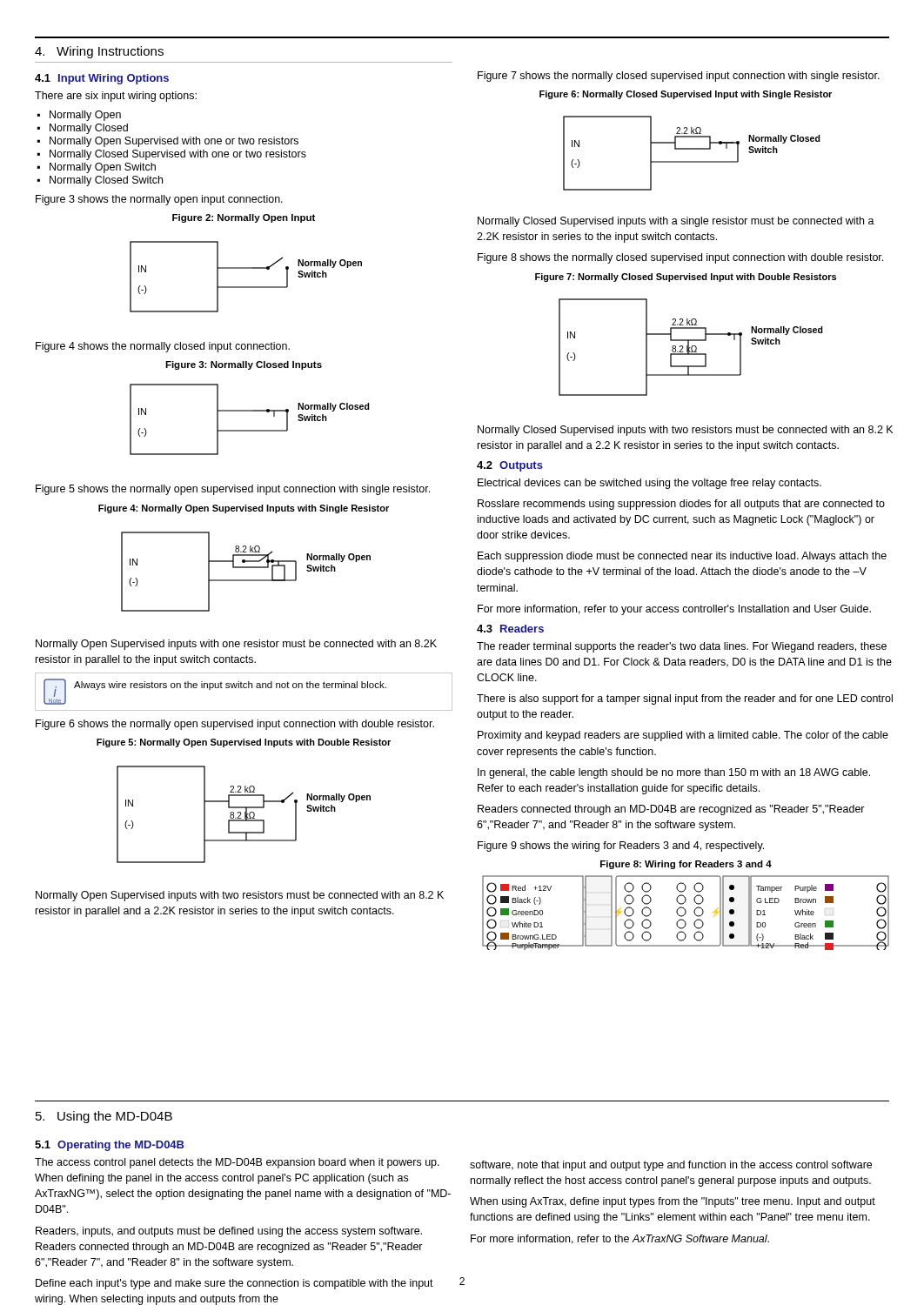Click the passage that begins "The reader terminal supports the reader's two"
924x1305 pixels.
[686, 662]
